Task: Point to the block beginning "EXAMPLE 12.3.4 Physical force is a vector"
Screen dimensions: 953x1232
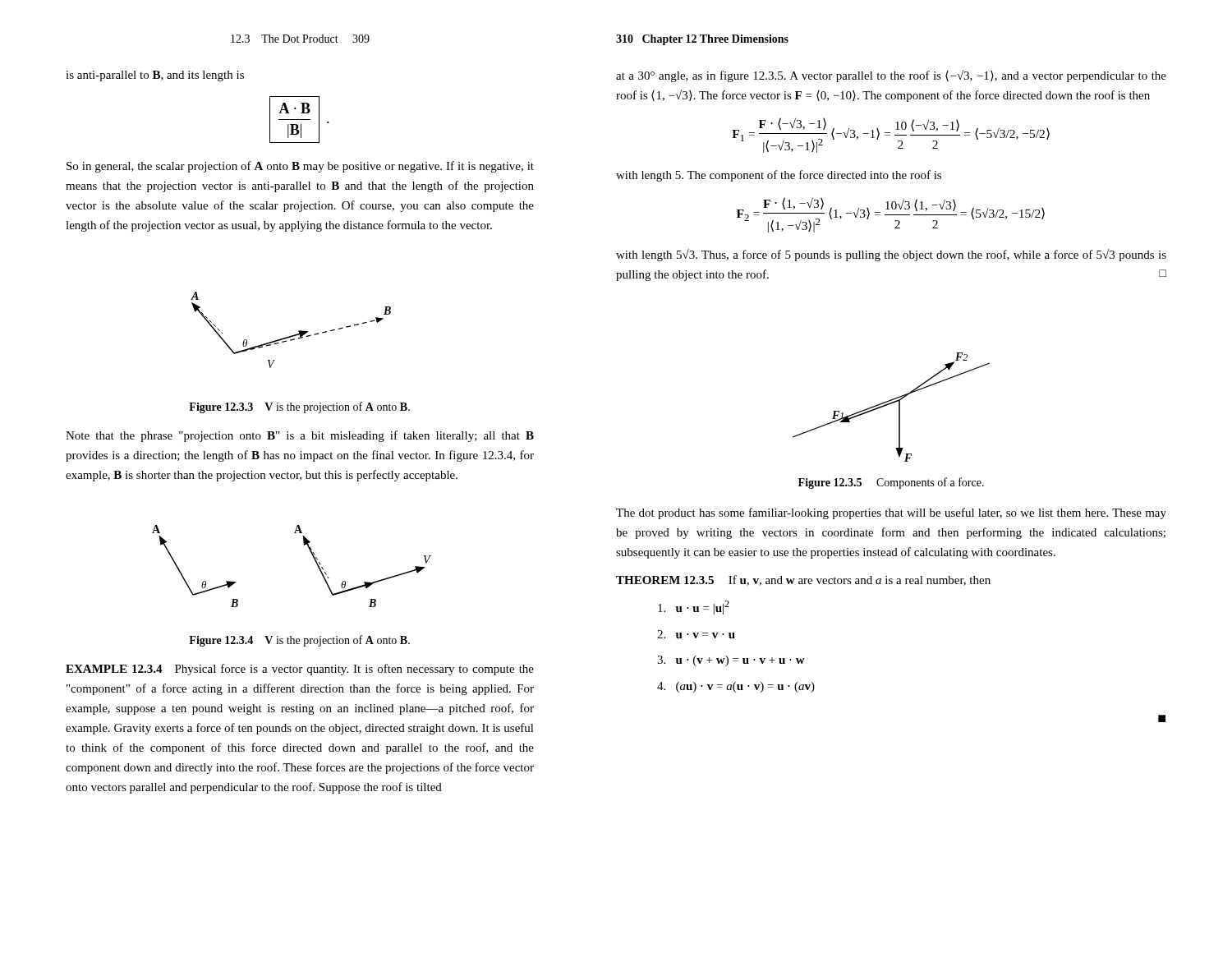Action: (x=300, y=728)
